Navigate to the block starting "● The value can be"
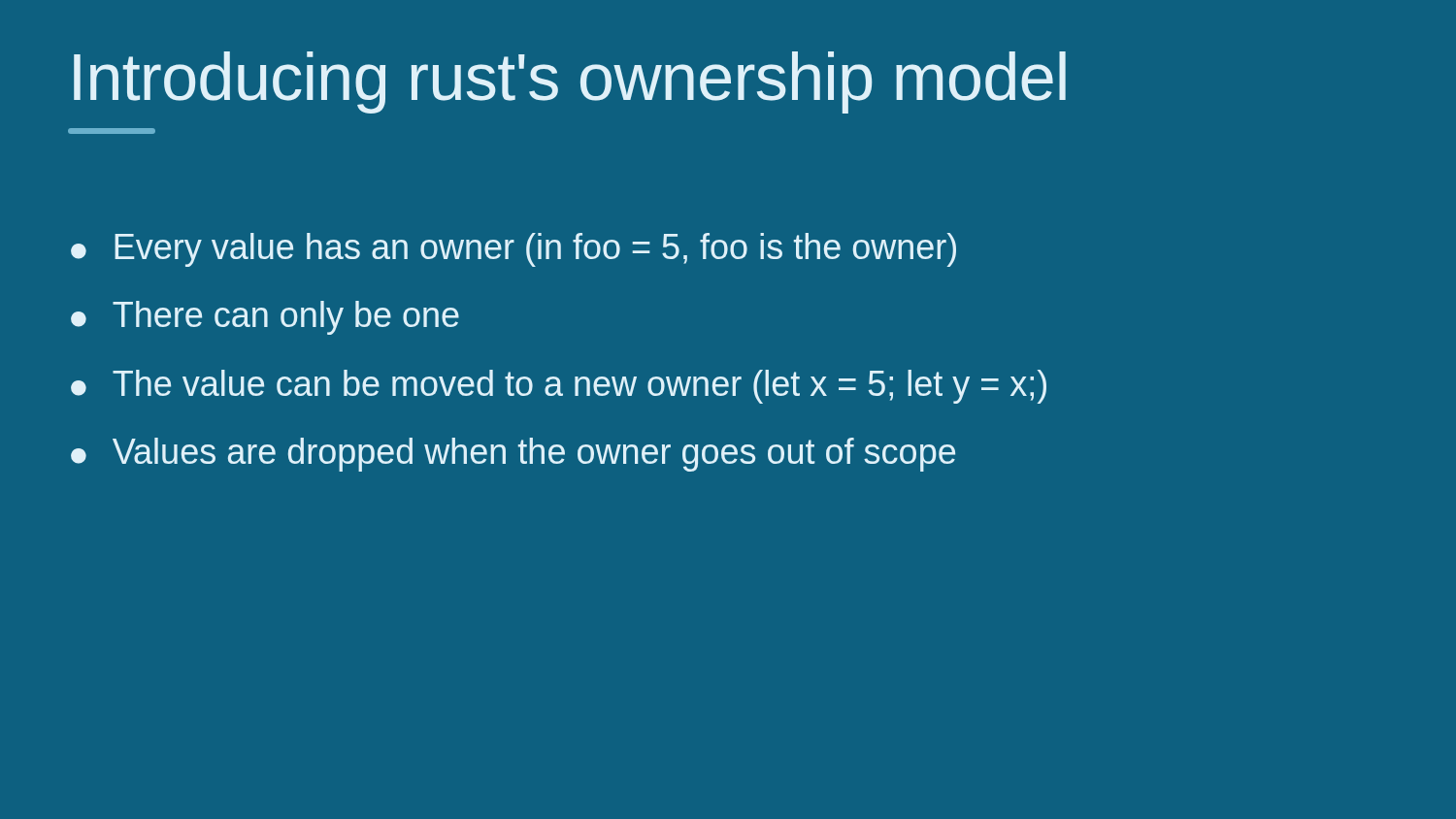 pyautogui.click(x=558, y=385)
